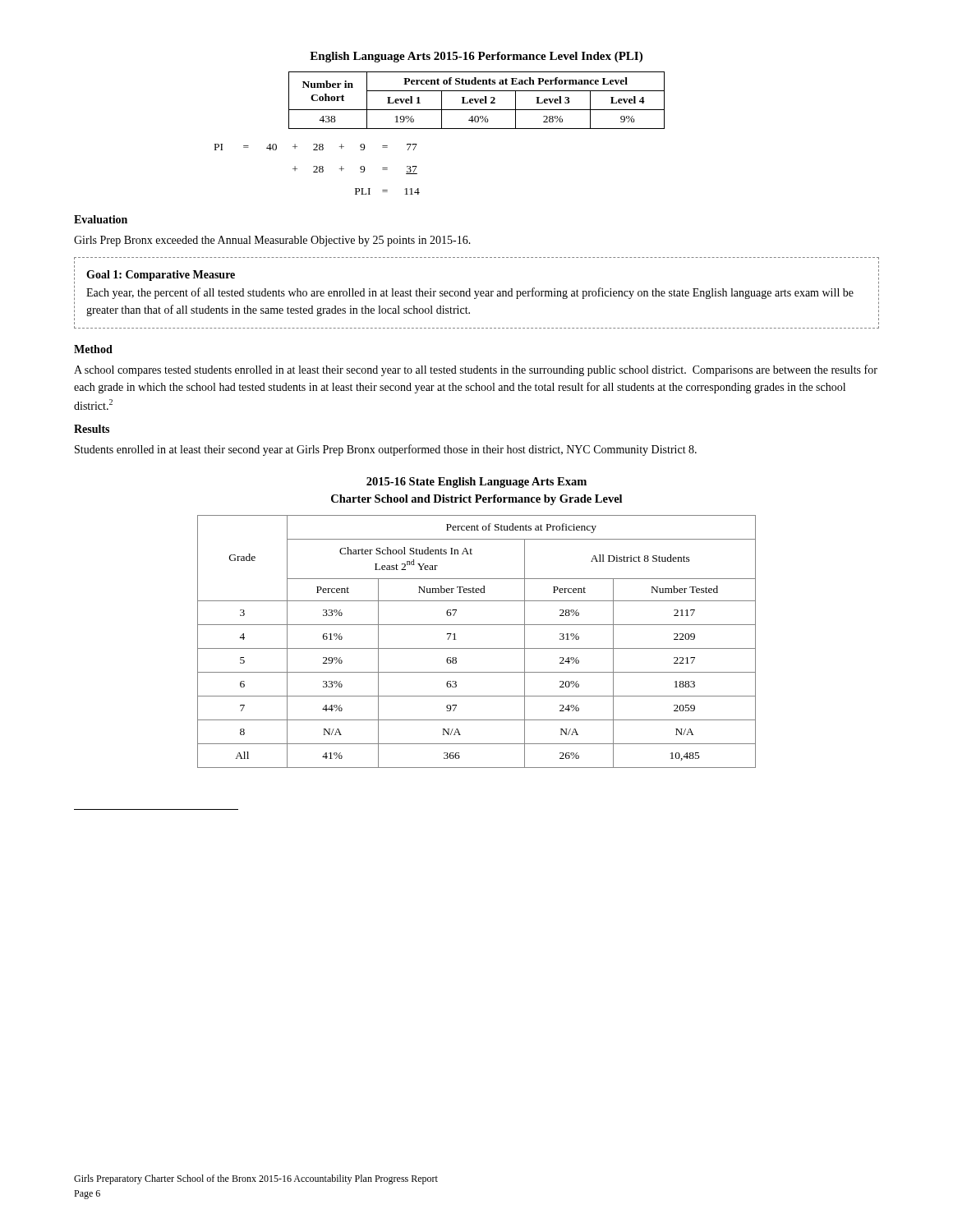Screen dimensions: 1232x953
Task: Locate the table with the text "Level 4"
Action: (476, 100)
